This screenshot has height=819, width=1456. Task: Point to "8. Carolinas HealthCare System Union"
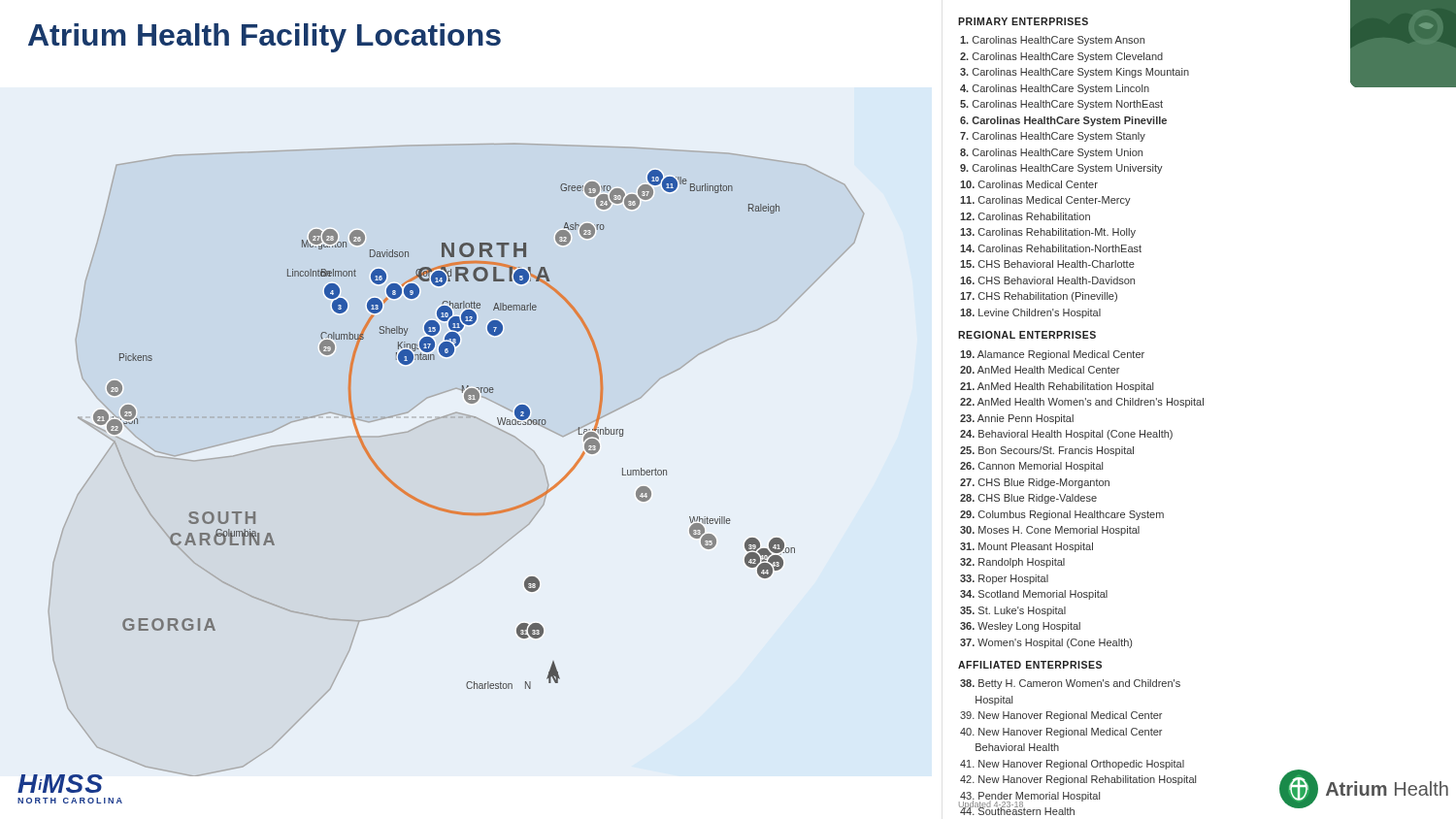[1052, 152]
